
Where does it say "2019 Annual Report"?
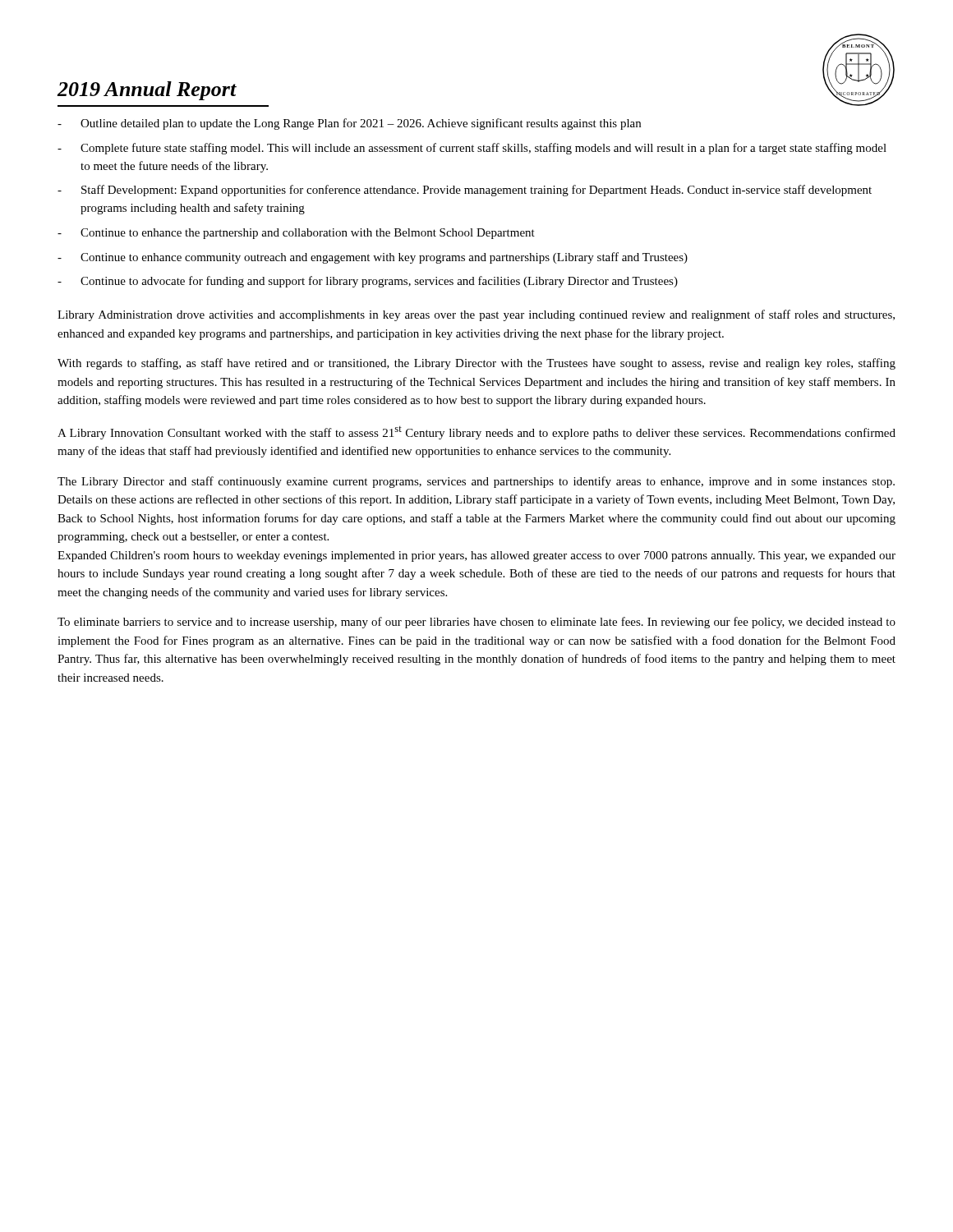[x=163, y=92]
